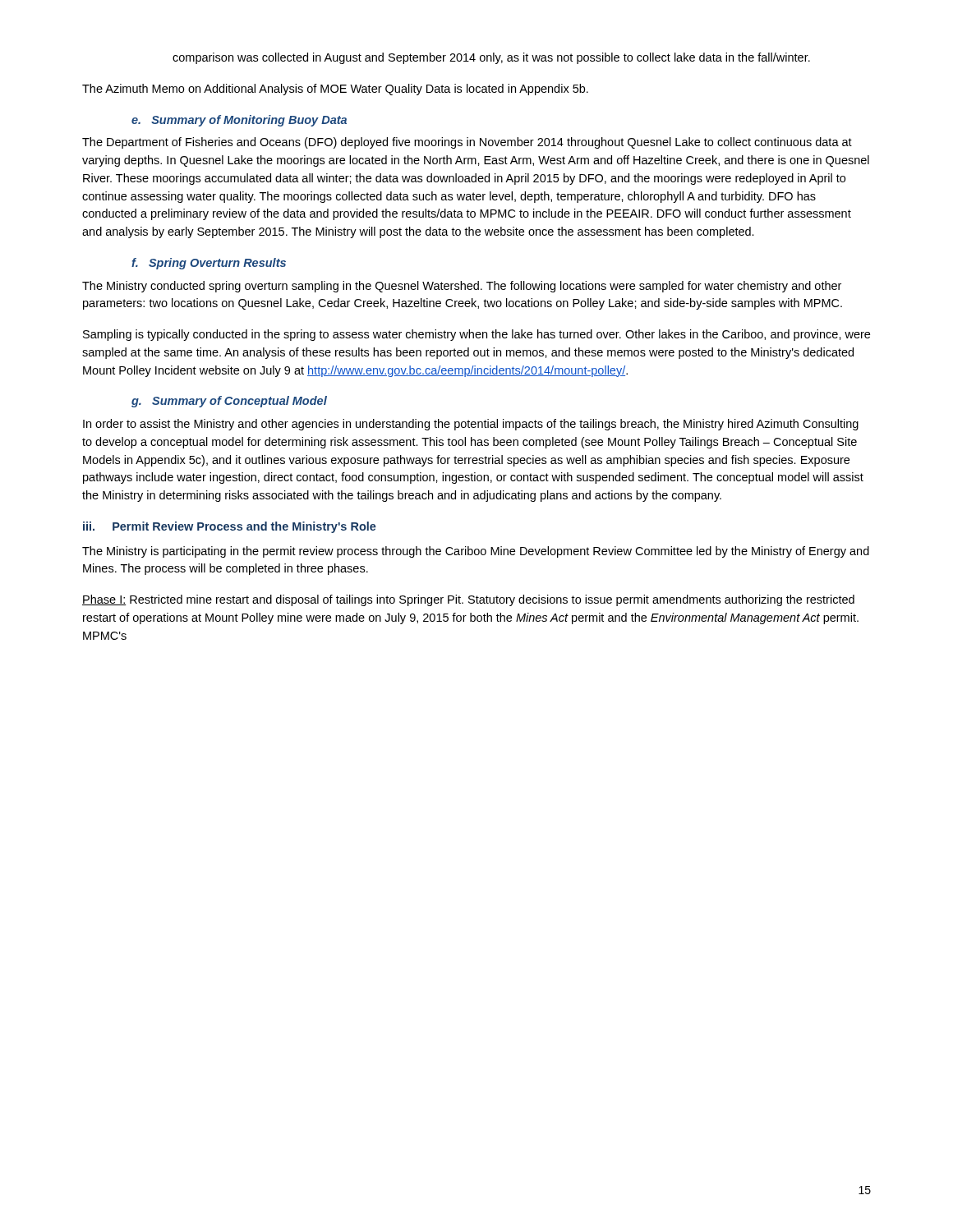953x1232 pixels.
Task: Click the passage that begins "Phase I: Restricted mine restart"
Action: click(476, 618)
